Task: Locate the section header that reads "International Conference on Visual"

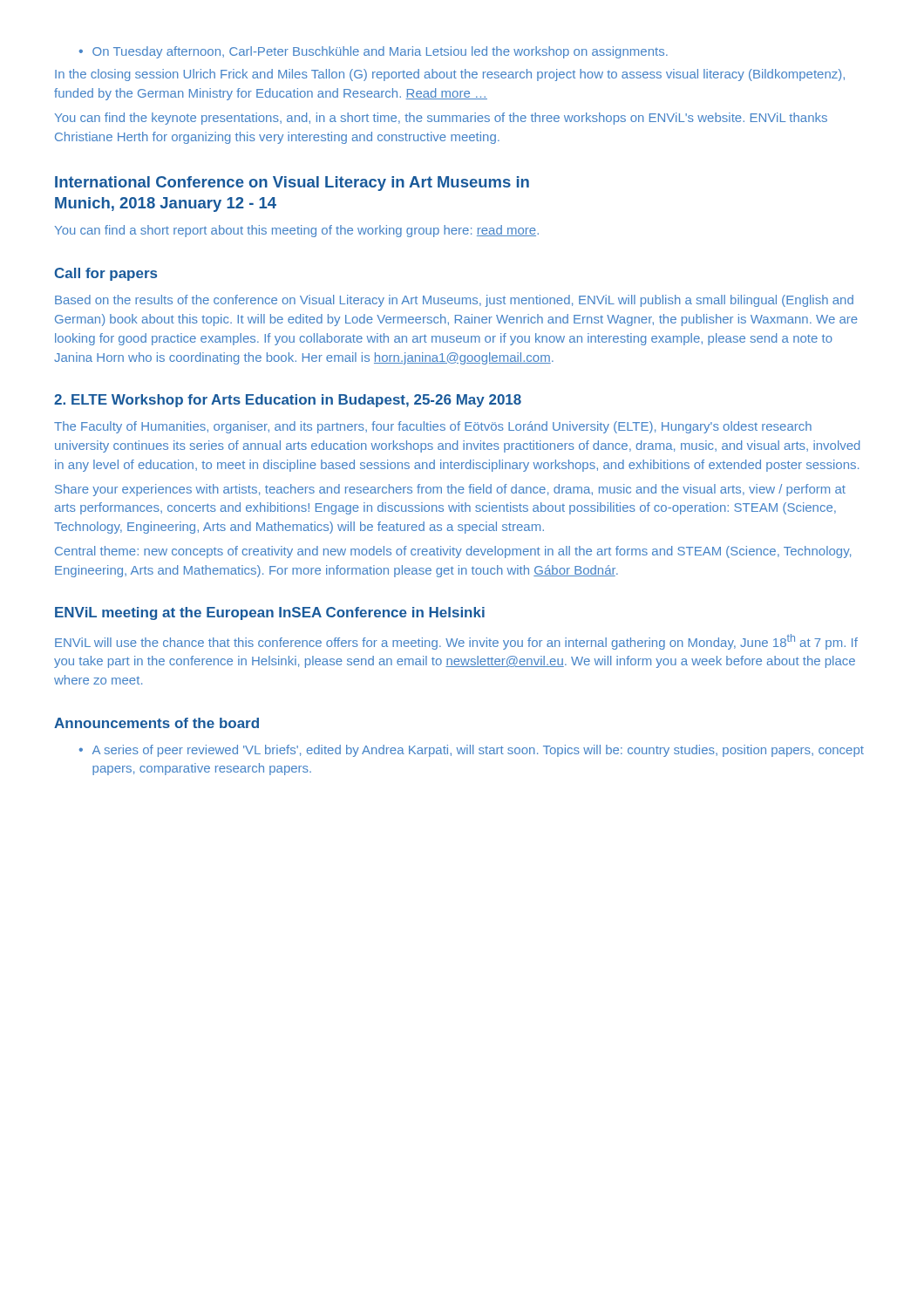Action: point(292,193)
